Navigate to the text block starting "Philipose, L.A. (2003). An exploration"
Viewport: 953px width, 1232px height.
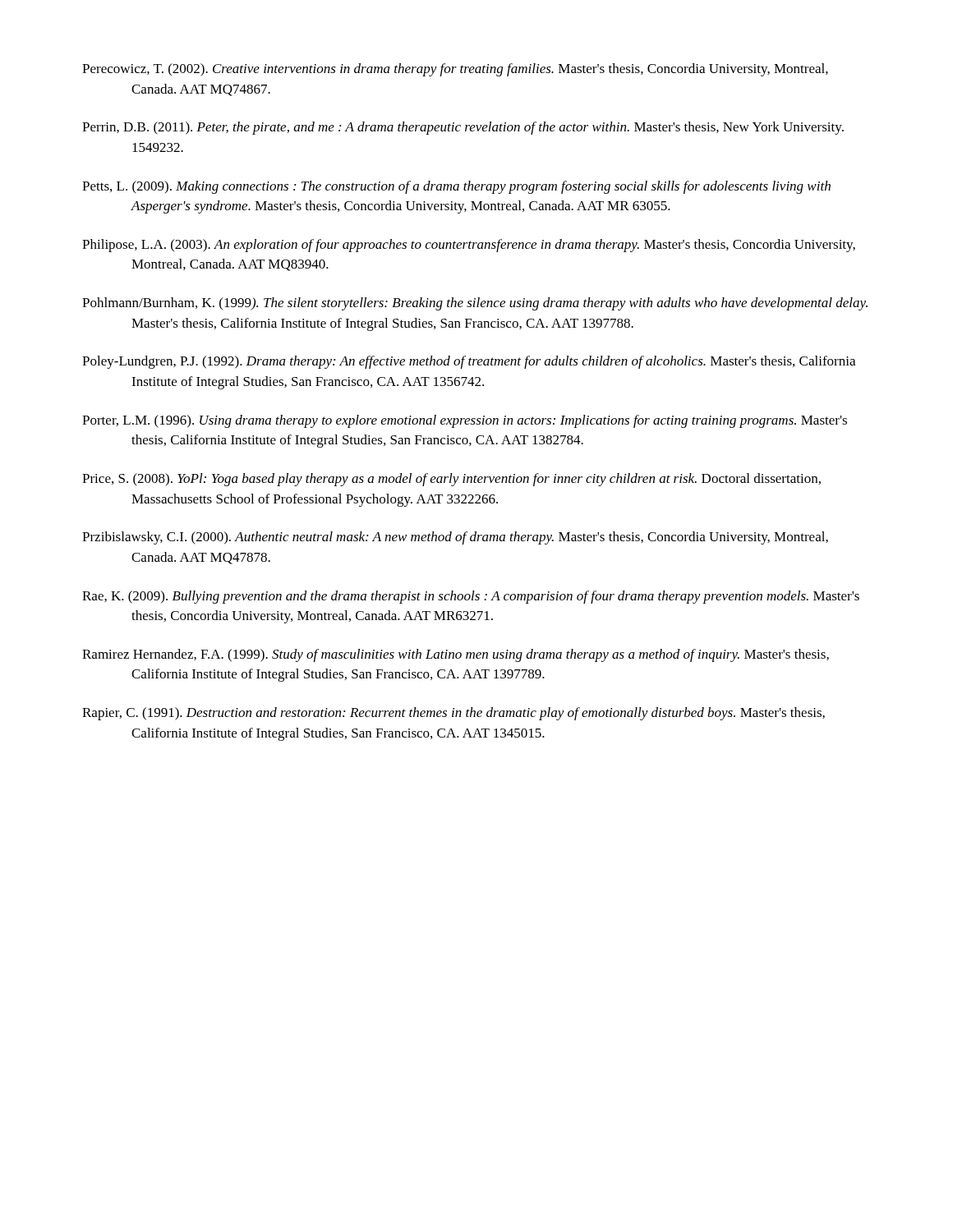[x=469, y=254]
